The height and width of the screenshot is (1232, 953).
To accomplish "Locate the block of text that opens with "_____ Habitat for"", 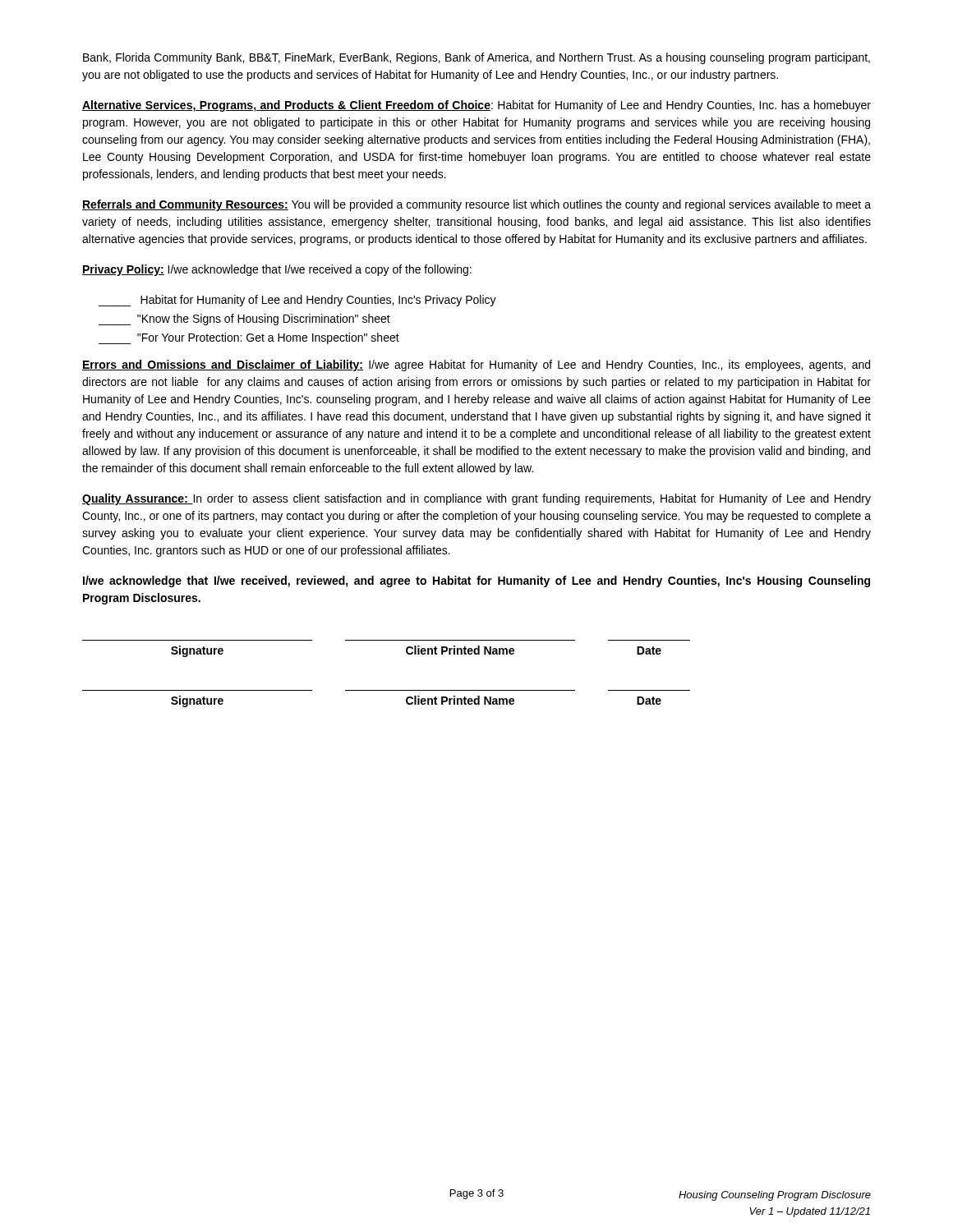I will click(297, 300).
